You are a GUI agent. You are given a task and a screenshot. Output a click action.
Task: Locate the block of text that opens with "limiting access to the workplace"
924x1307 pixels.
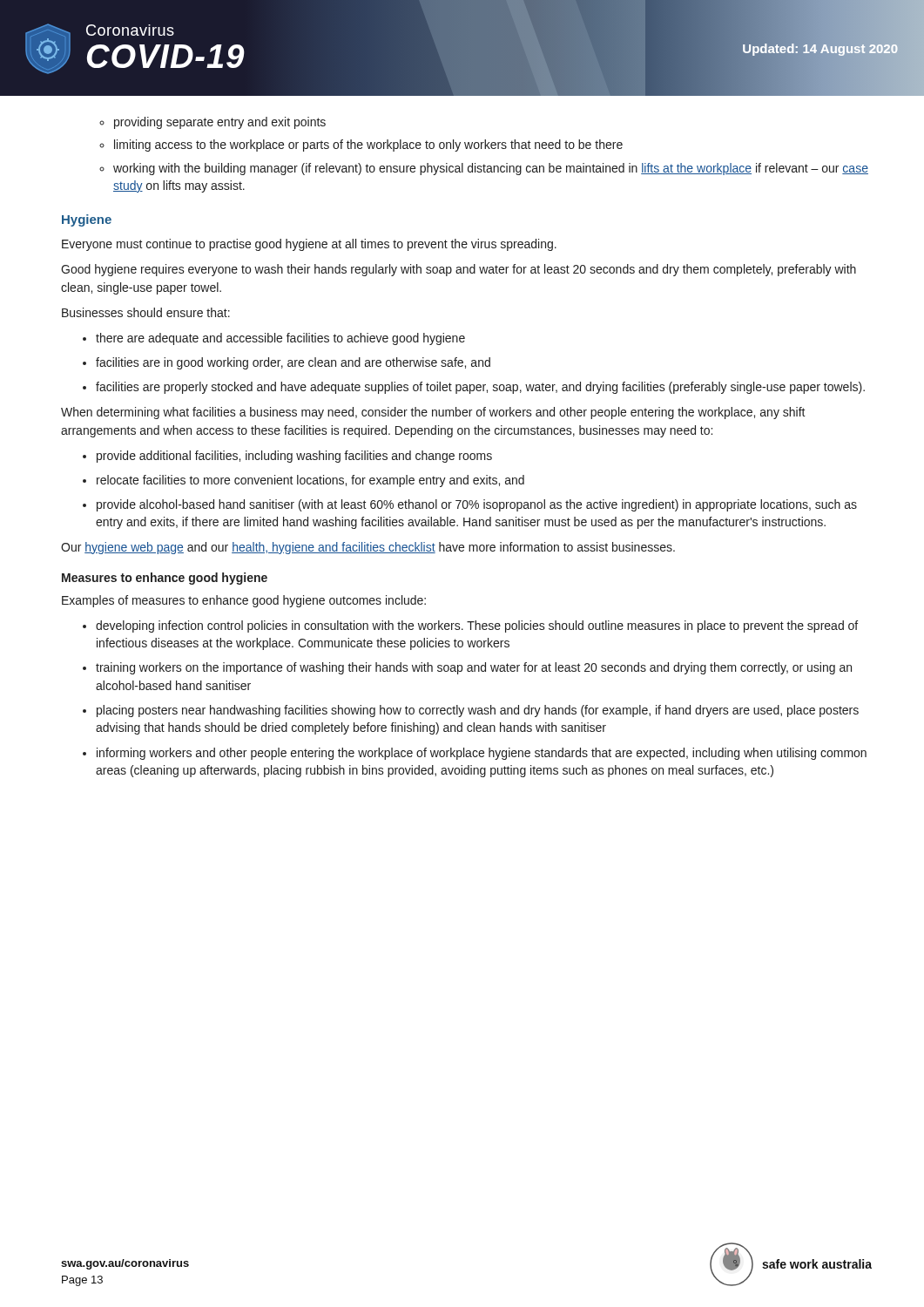point(466,145)
